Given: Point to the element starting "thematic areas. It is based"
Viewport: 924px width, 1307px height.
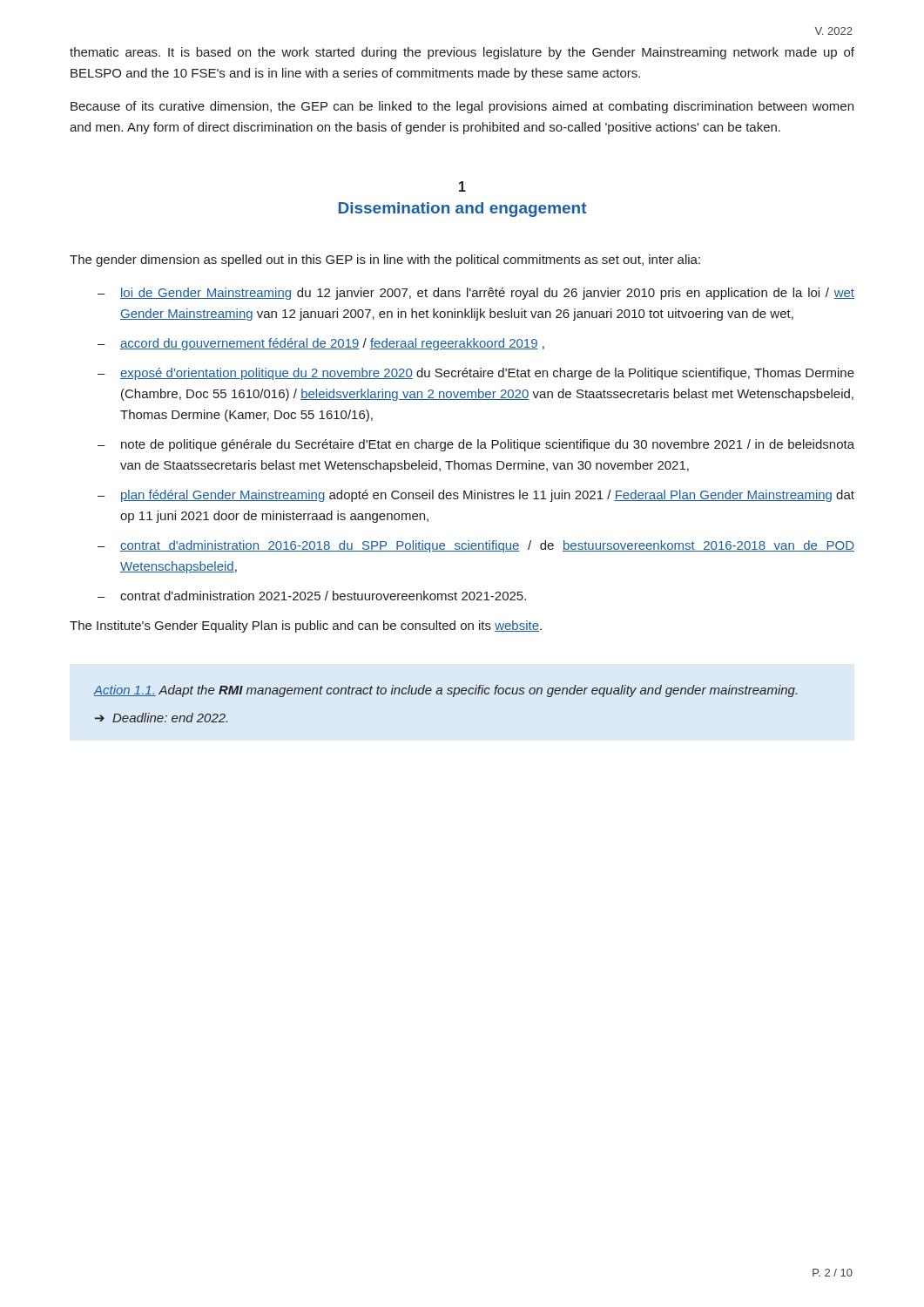Looking at the screenshot, I should 462,62.
